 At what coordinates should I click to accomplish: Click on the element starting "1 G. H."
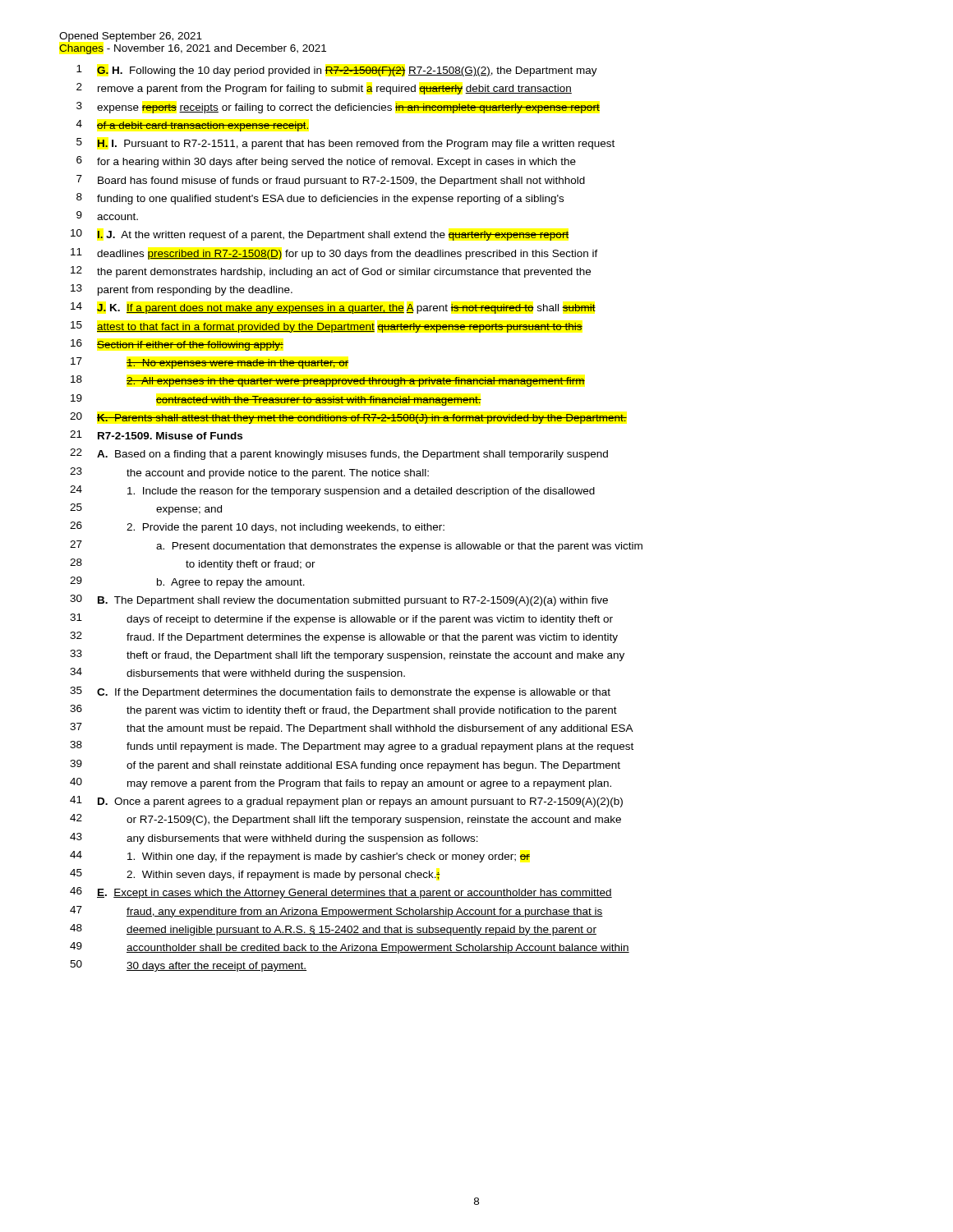476,98
